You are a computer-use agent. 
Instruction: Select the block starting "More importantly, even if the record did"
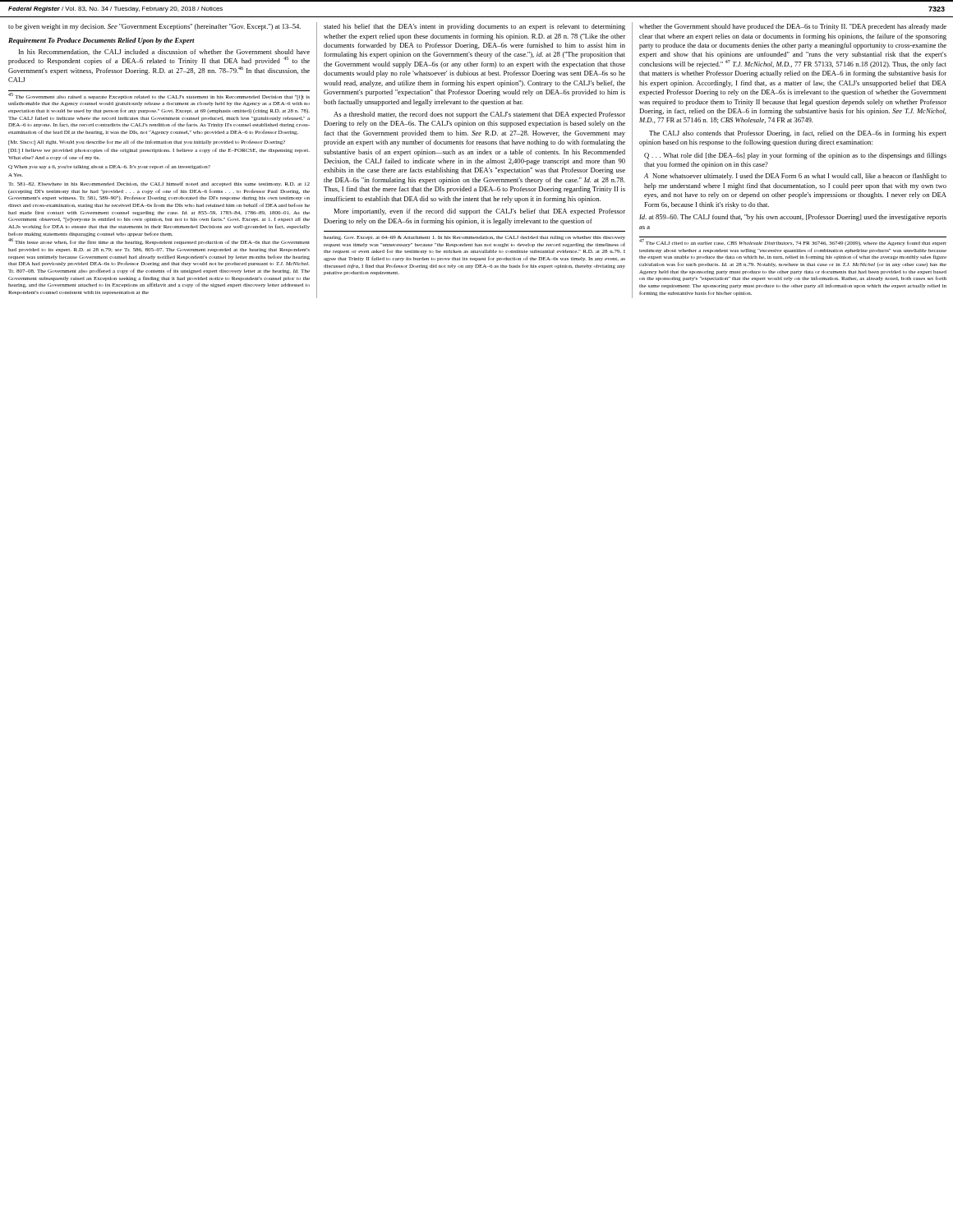point(474,216)
